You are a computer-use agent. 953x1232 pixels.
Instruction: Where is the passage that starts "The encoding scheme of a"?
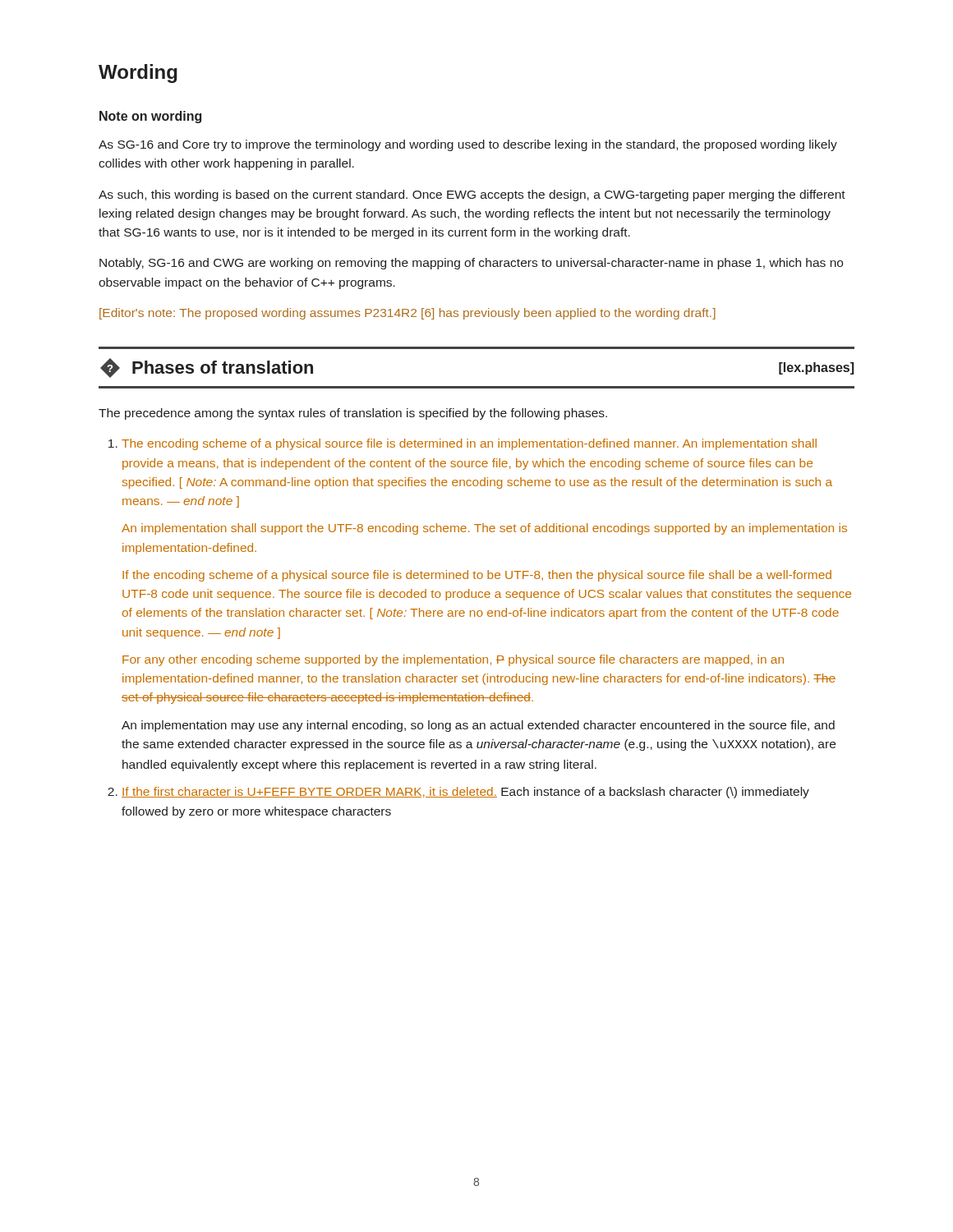point(488,604)
